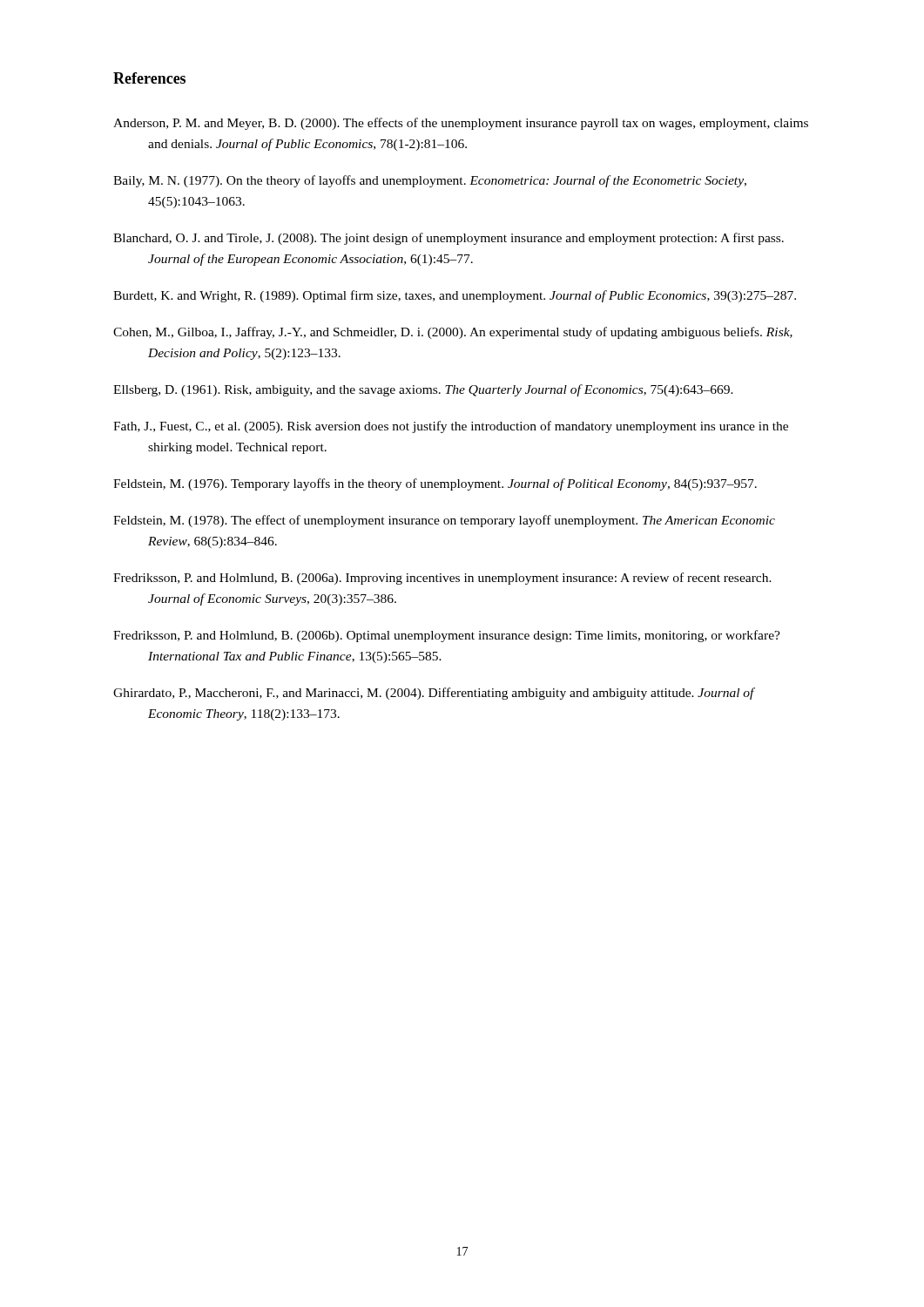Viewport: 924px width, 1307px height.
Task: Locate the list item that reads "Burdett, K. and Wright, R. (1989)."
Action: tap(455, 295)
